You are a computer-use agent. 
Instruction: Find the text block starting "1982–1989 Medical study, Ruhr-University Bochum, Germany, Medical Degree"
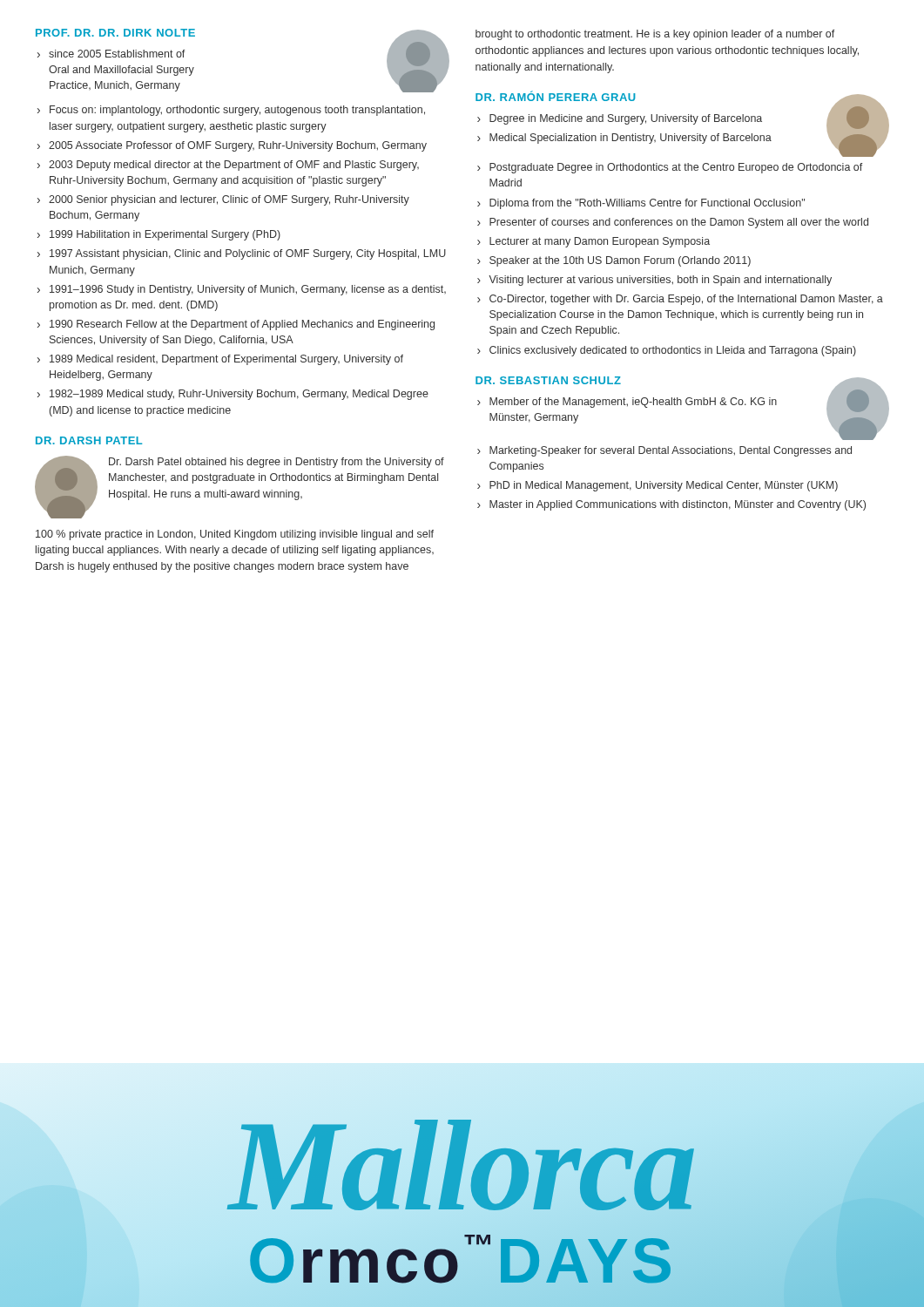pyautogui.click(x=239, y=402)
